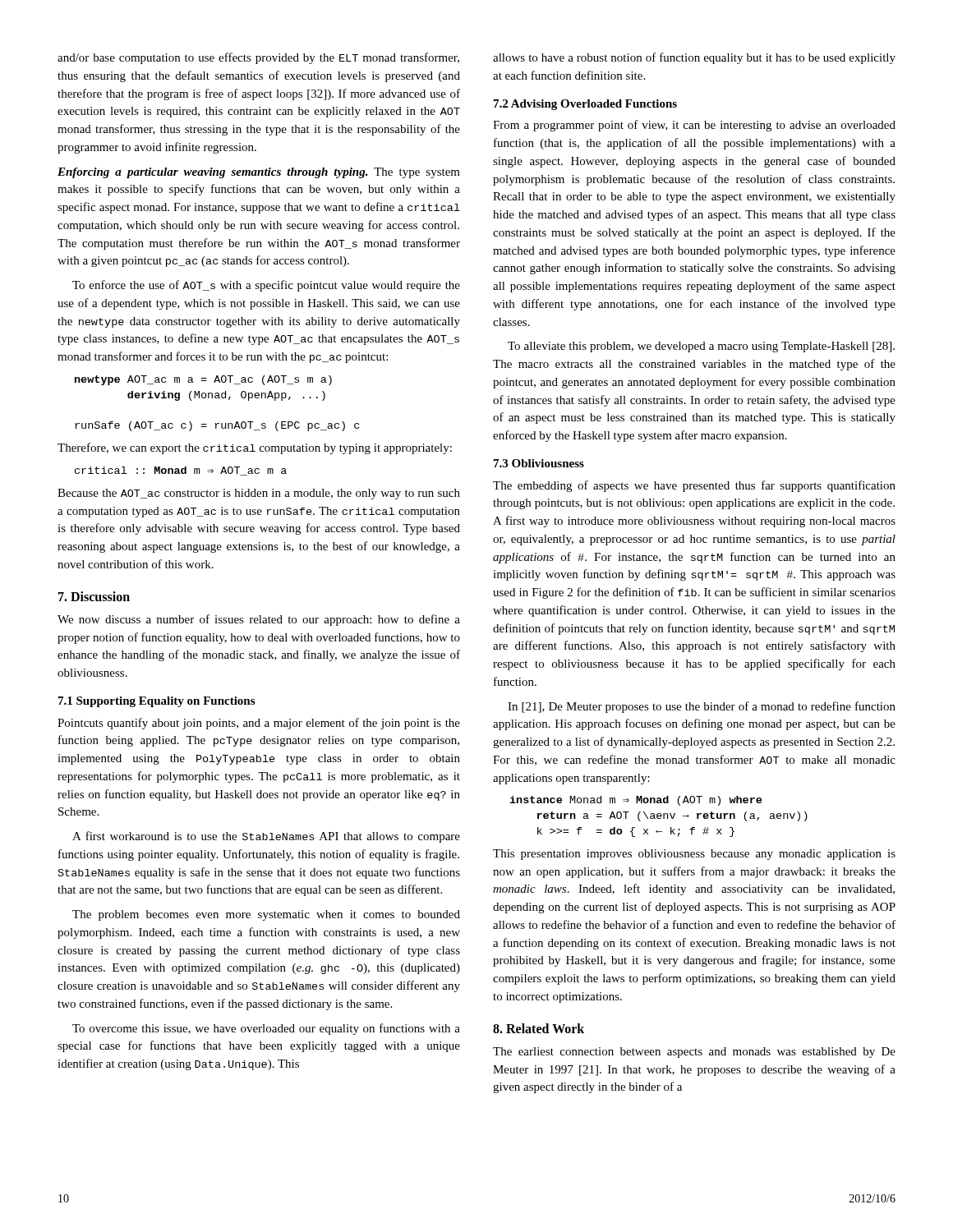The image size is (953, 1232).
Task: Locate the text block that reads "instance Monad m ⇒ Monad (AOT m) where"
Action: click(702, 817)
